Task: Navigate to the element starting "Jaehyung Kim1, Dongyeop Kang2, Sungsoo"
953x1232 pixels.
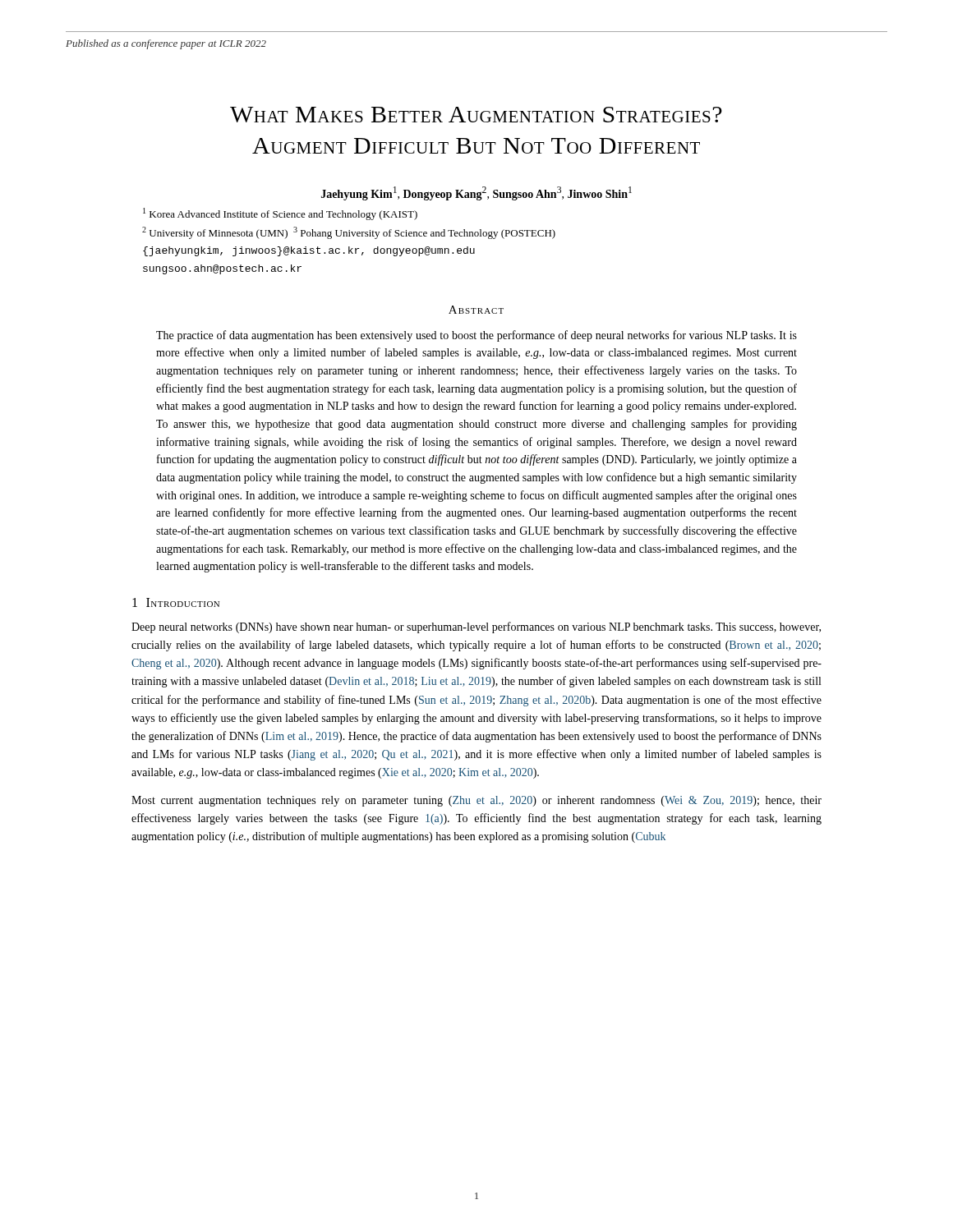Action: point(476,231)
